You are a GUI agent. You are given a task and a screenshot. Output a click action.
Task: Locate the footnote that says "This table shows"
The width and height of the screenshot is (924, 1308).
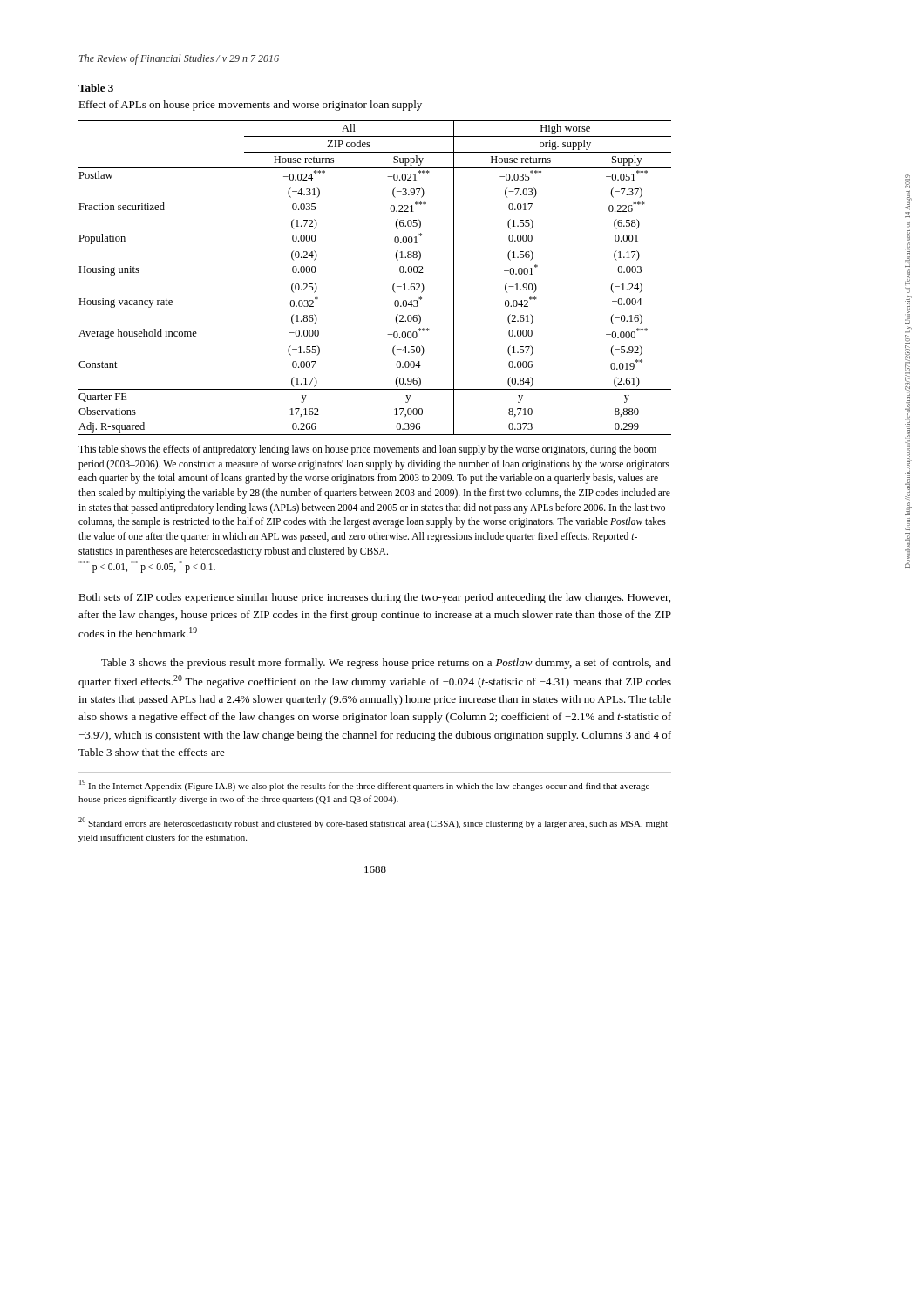374,508
